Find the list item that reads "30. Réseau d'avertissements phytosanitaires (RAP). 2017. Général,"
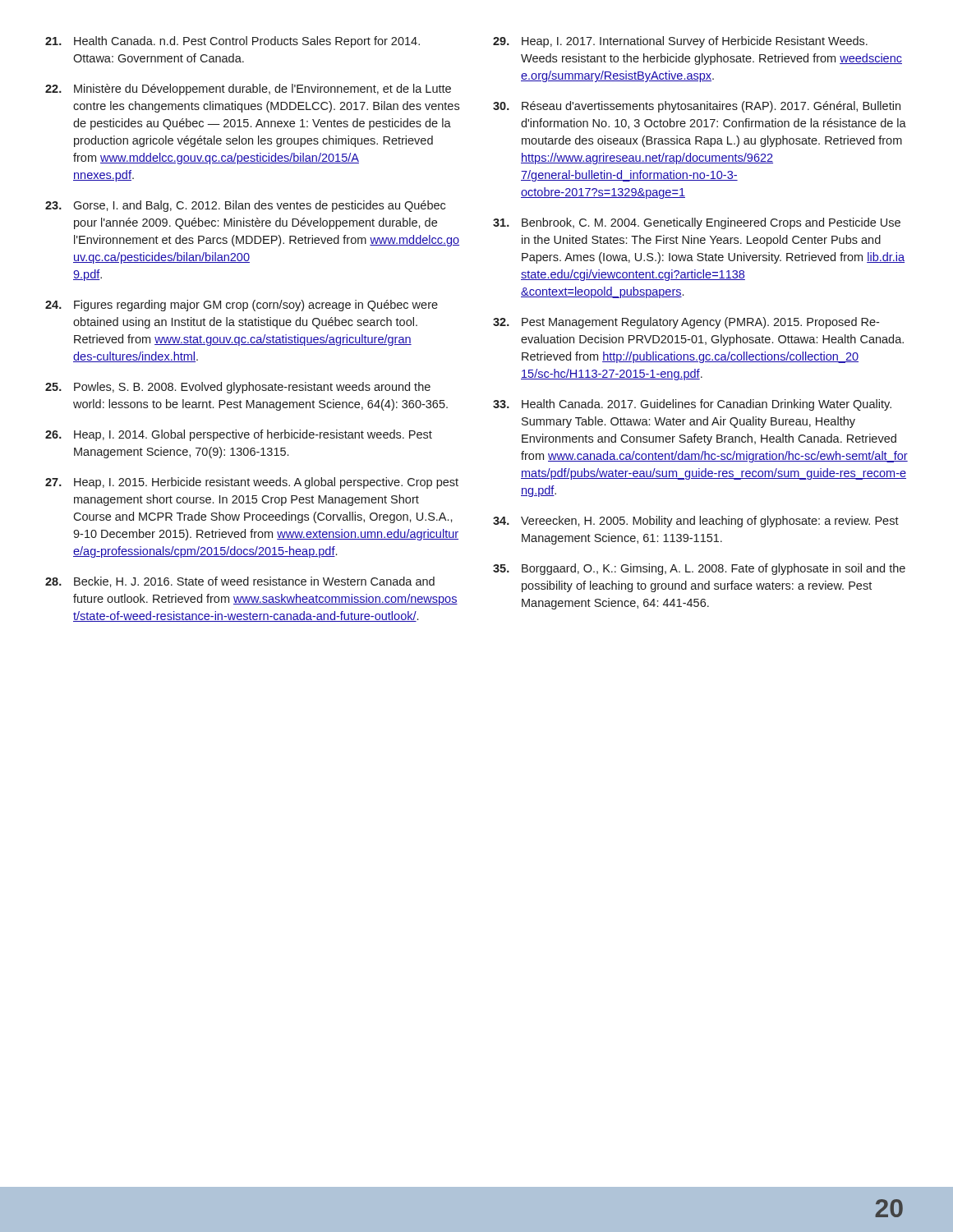The image size is (953, 1232). pyautogui.click(x=700, y=150)
